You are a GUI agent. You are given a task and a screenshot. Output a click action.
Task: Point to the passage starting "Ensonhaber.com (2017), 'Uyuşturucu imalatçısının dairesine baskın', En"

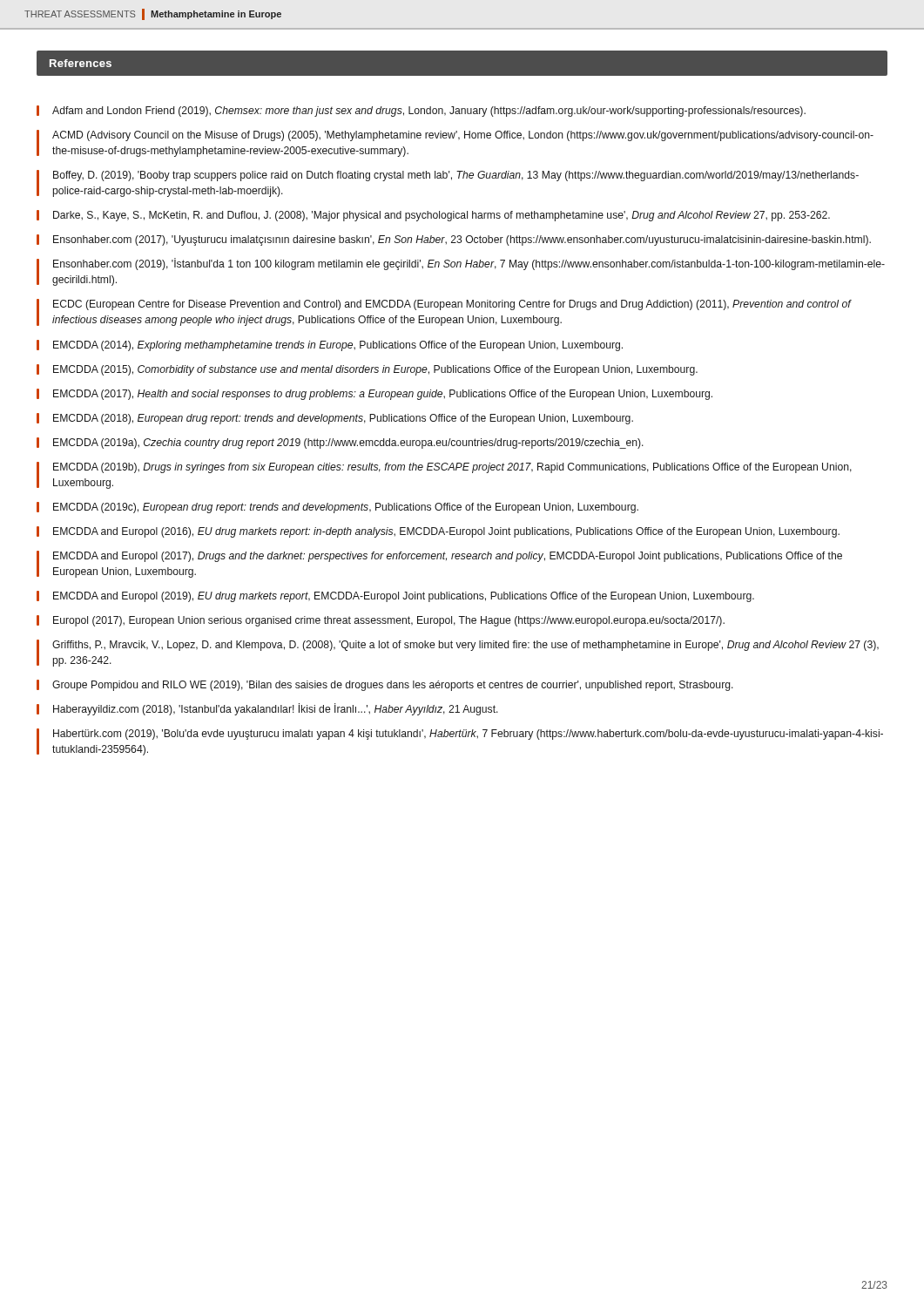tap(462, 240)
